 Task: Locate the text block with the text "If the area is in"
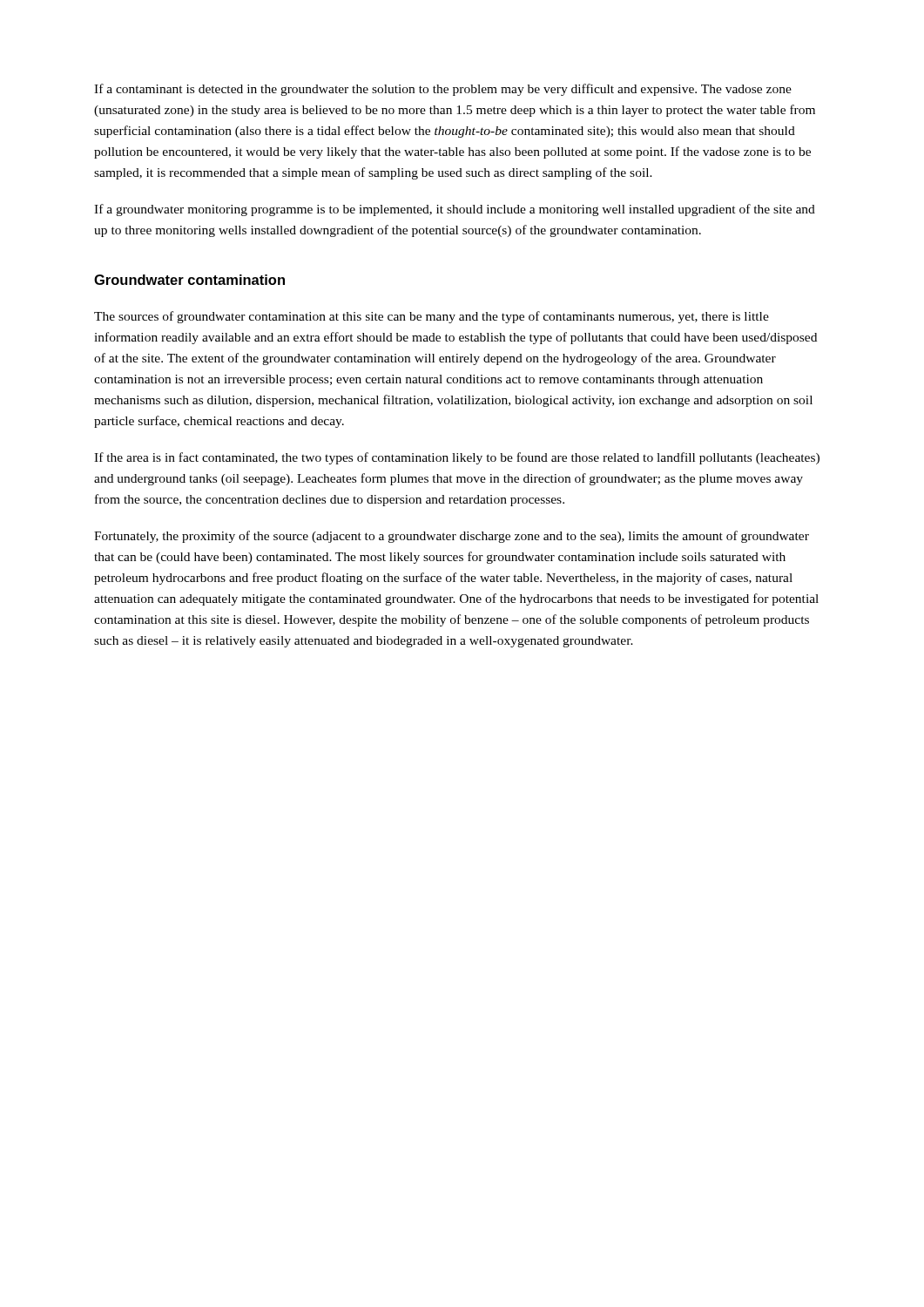[x=457, y=478]
